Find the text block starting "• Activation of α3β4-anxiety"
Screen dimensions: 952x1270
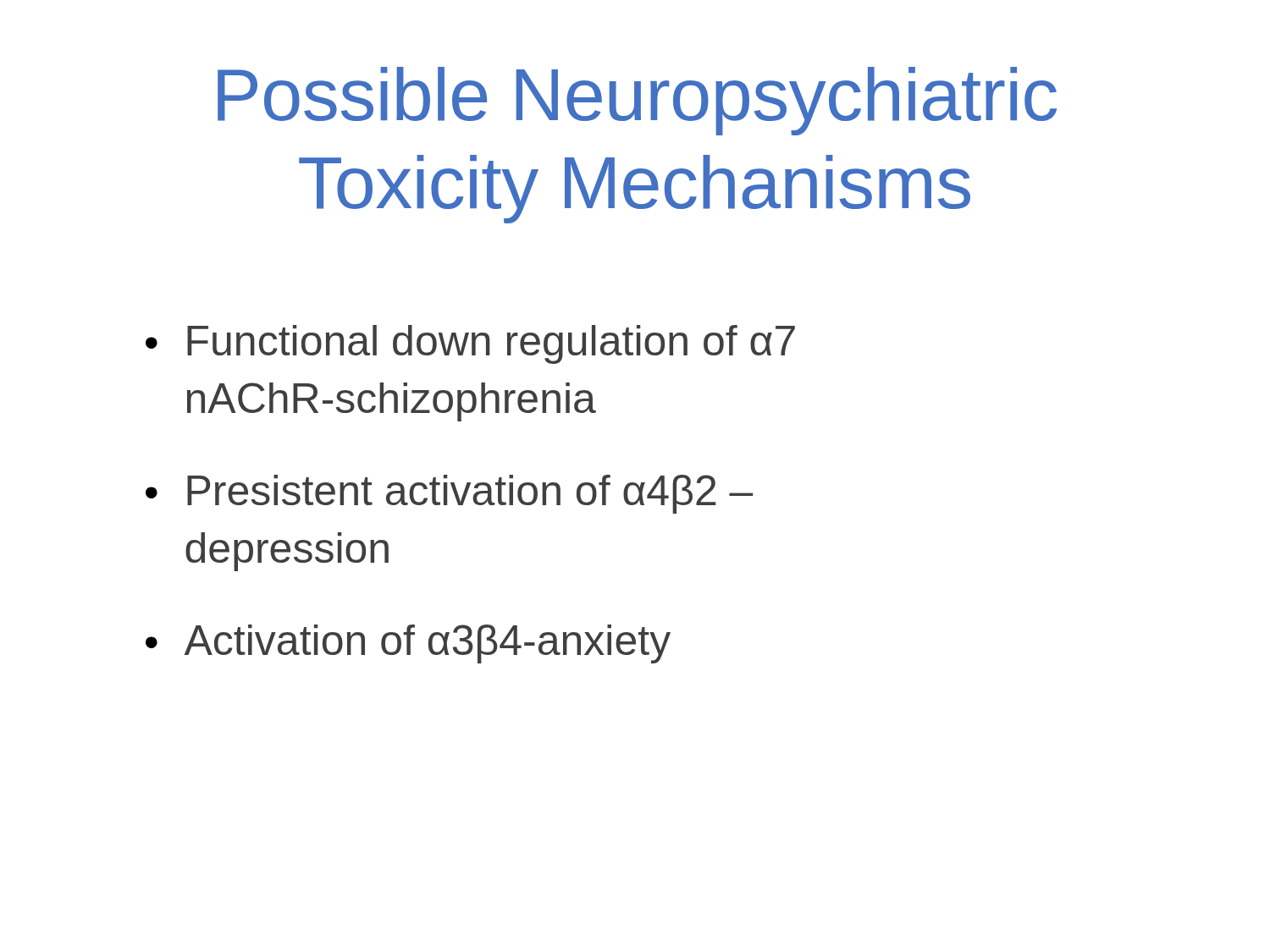point(407,642)
